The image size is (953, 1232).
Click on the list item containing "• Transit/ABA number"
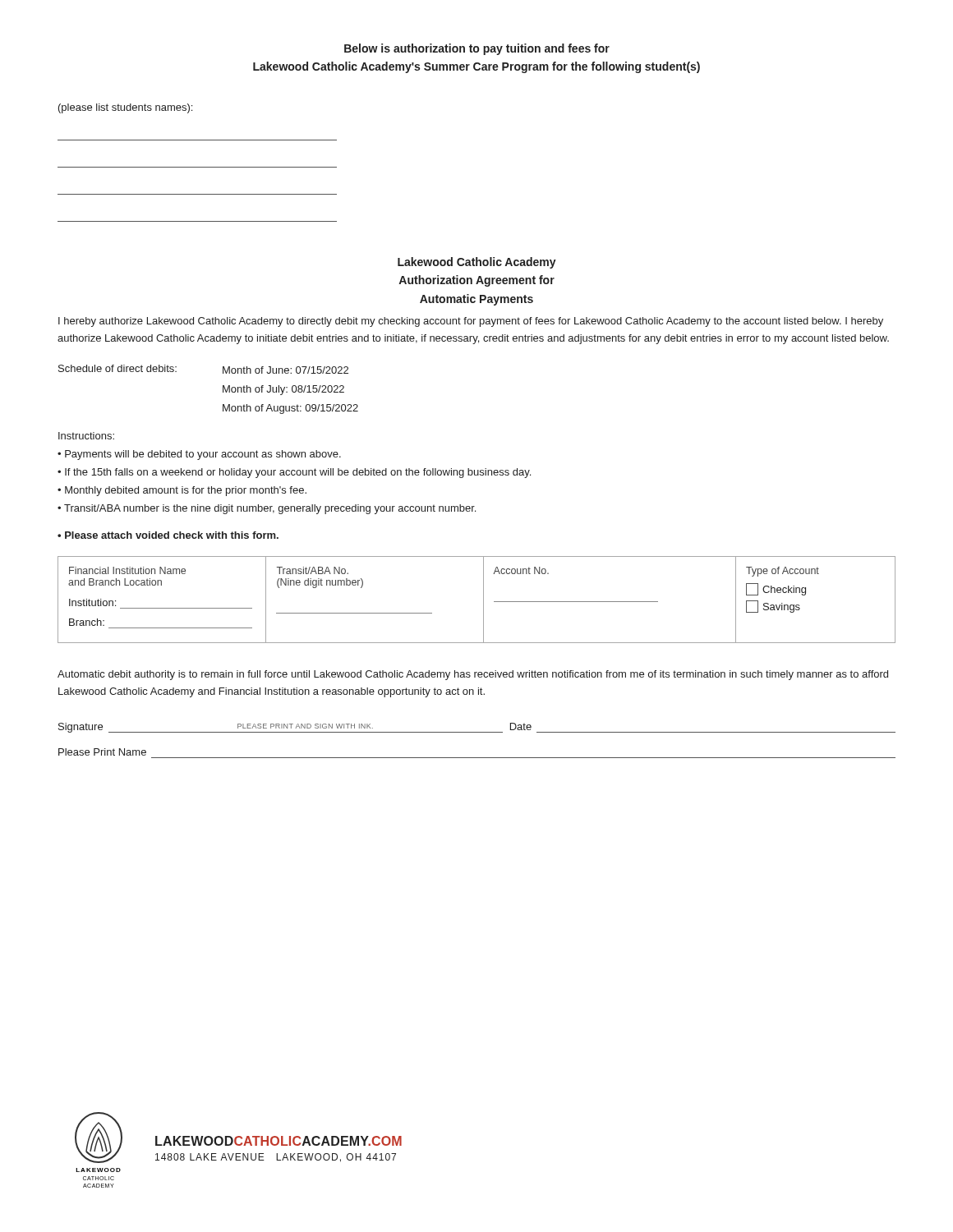267,508
